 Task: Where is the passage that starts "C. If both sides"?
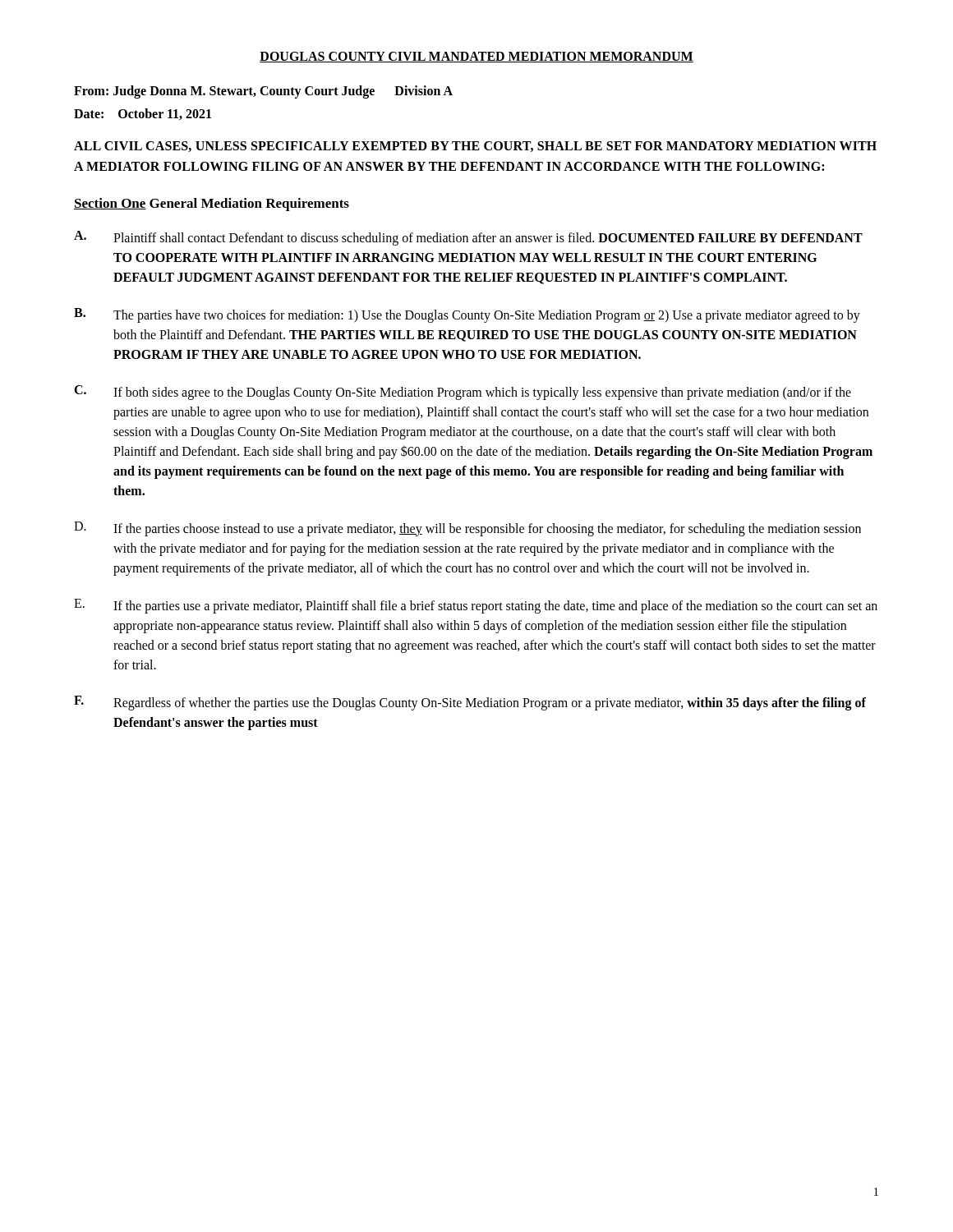point(476,442)
